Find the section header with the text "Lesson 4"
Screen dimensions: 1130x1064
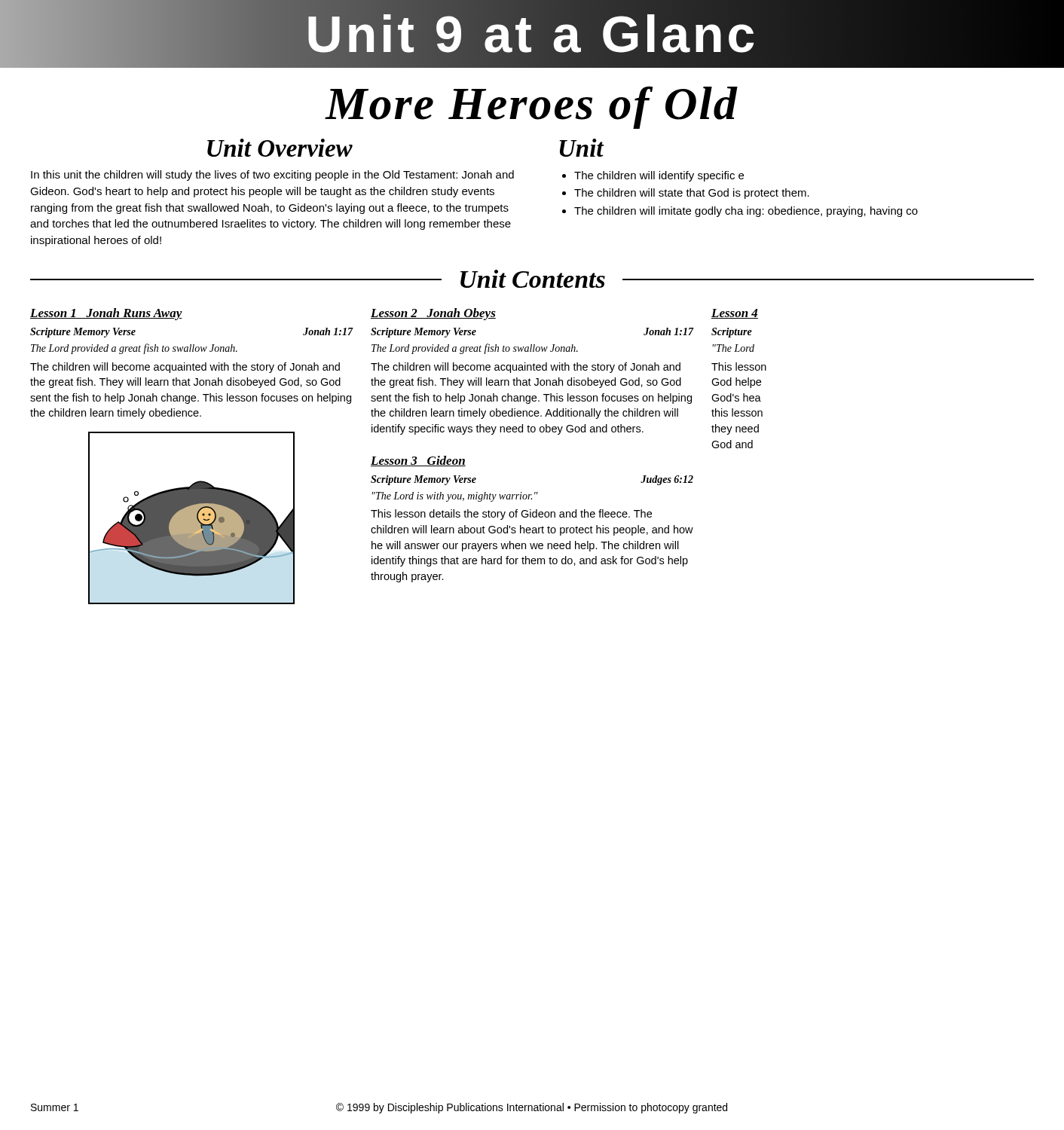735,313
